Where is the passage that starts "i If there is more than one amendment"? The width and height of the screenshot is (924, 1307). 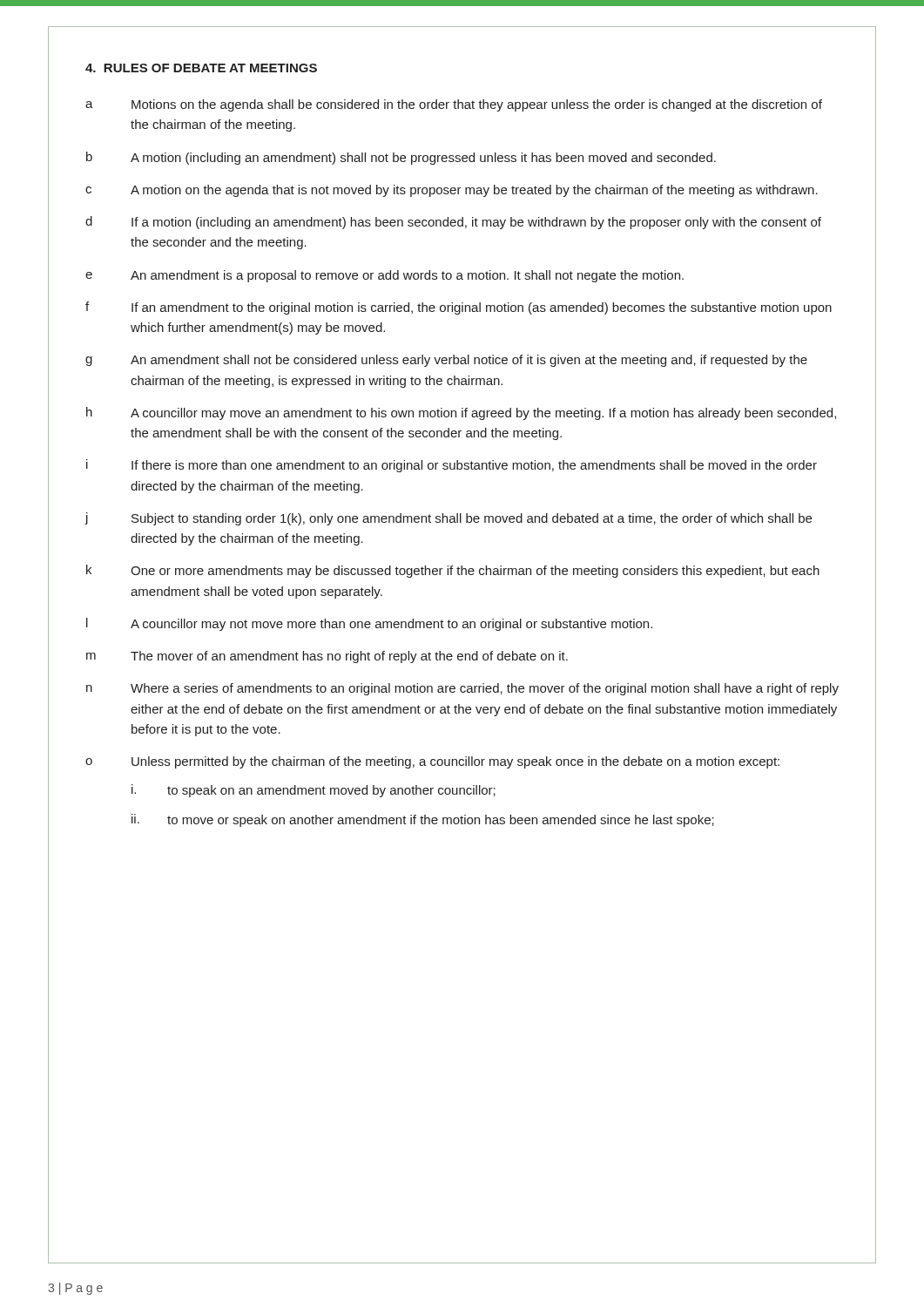pyautogui.click(x=462, y=475)
